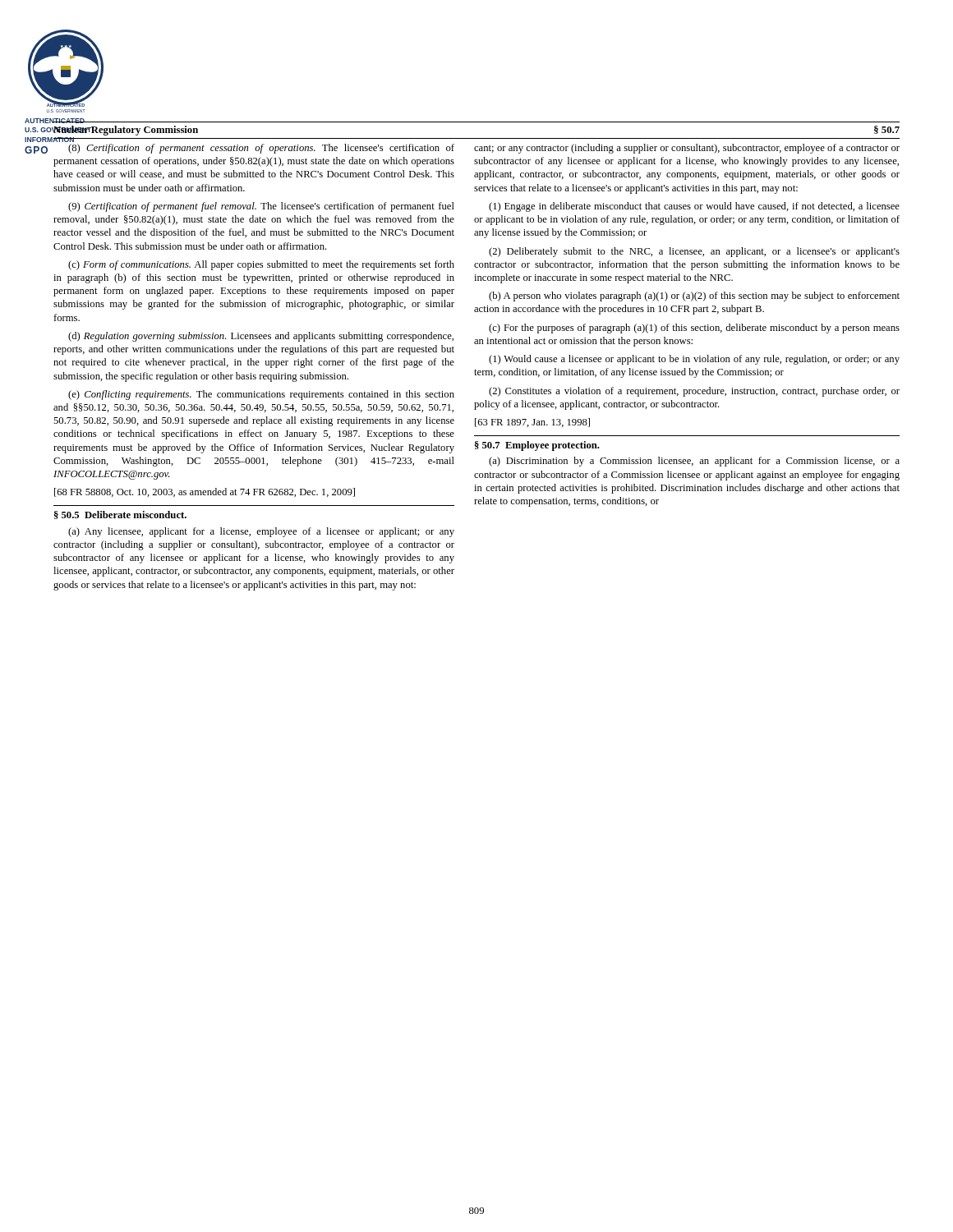Select the passage starting "(a) Any licensee, applicant for"
This screenshot has height=1232, width=953.
coord(254,558)
